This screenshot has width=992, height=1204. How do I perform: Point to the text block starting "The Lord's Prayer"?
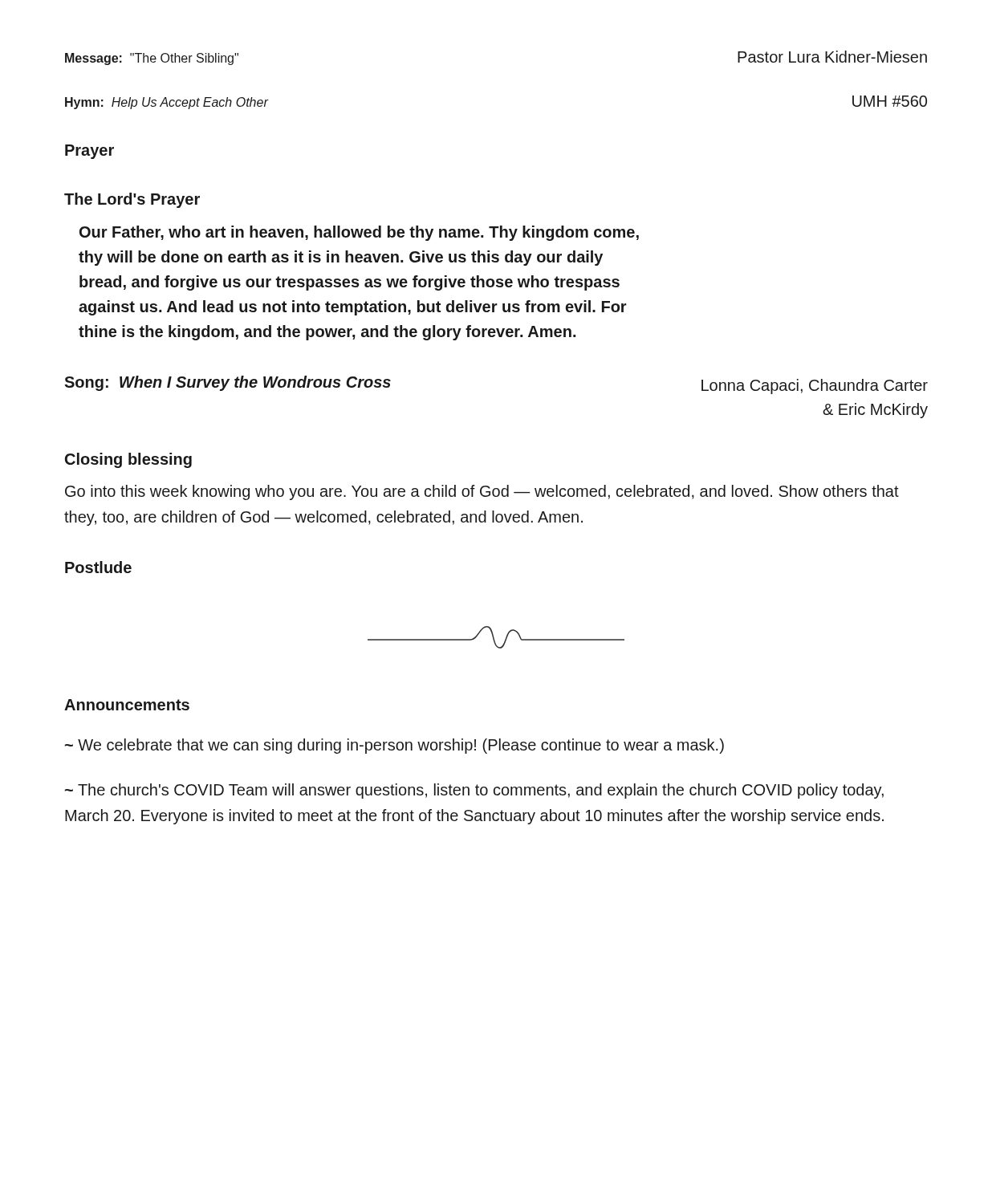(132, 199)
